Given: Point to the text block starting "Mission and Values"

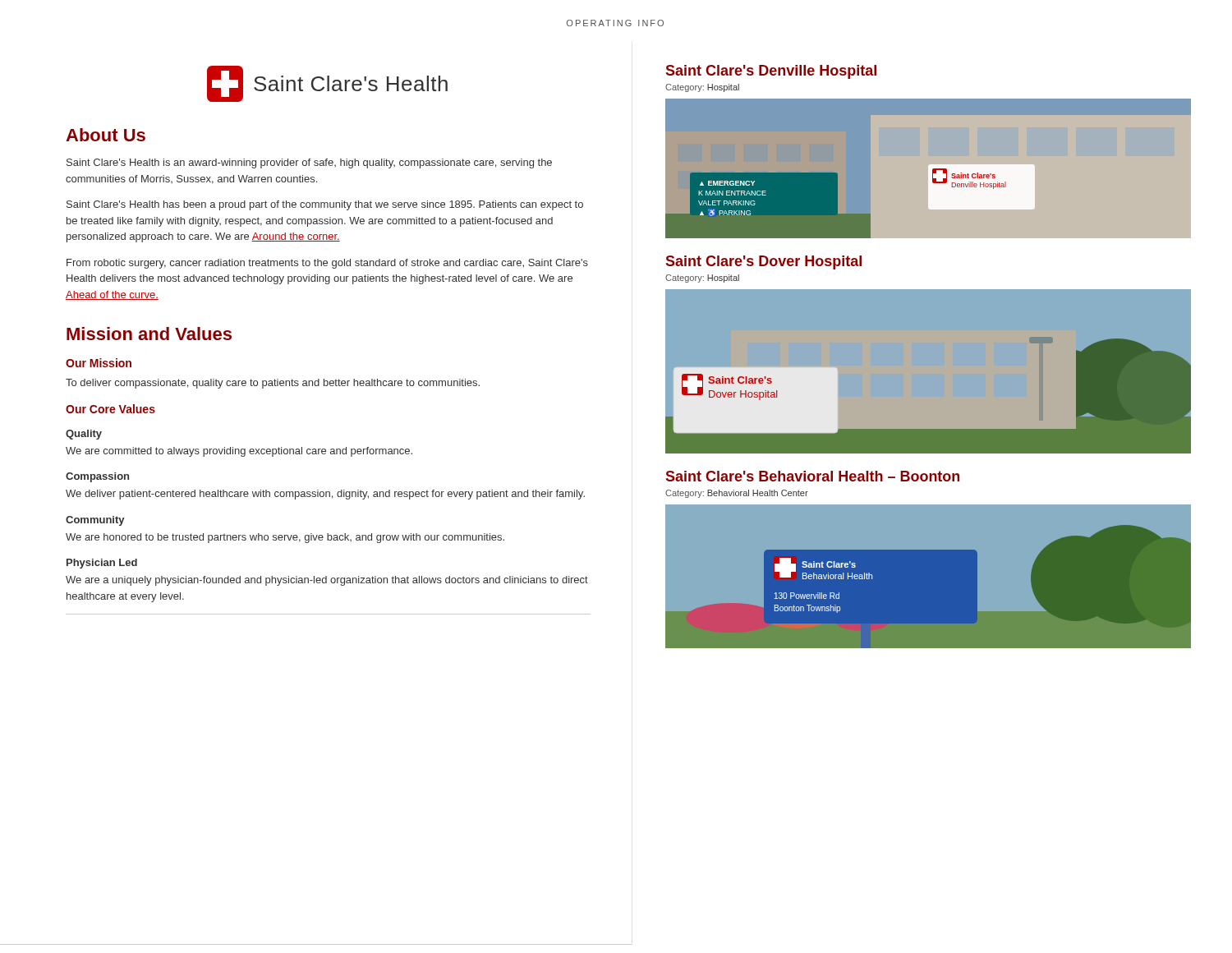Looking at the screenshot, I should [x=149, y=334].
